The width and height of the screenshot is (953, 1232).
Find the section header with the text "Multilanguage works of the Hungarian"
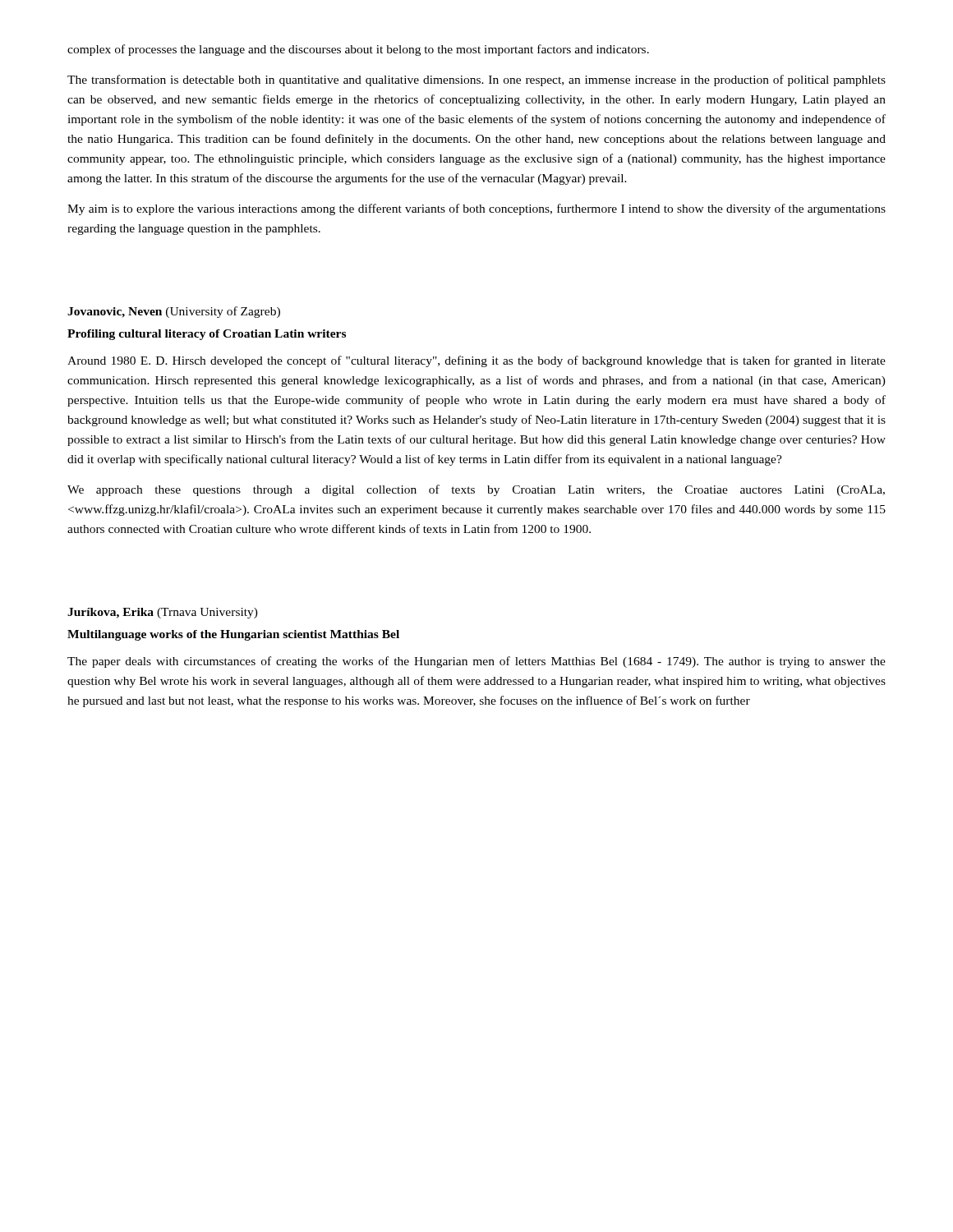(233, 634)
